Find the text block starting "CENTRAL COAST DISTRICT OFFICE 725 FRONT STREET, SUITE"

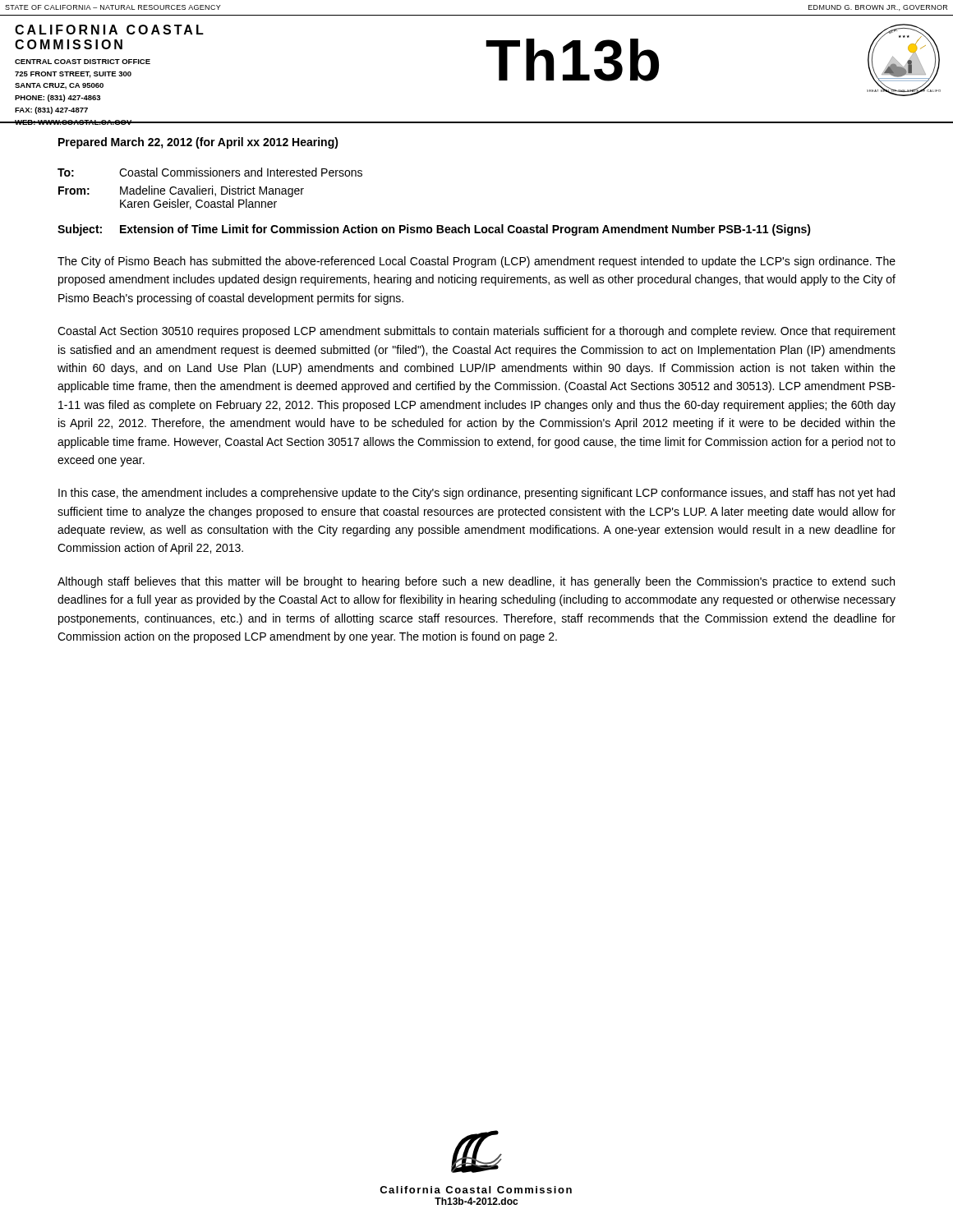[x=83, y=91]
